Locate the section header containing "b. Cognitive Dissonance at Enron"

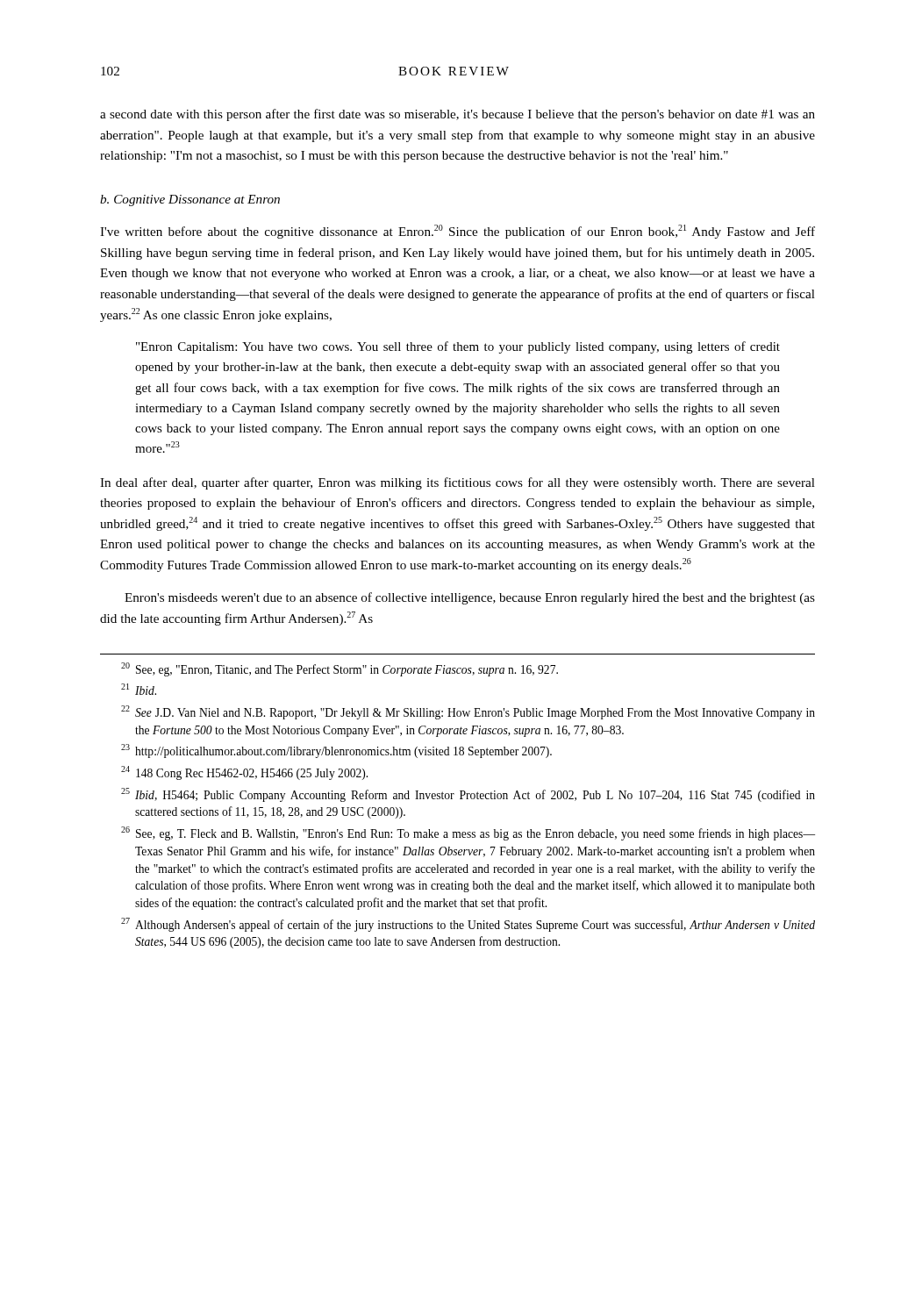click(190, 200)
